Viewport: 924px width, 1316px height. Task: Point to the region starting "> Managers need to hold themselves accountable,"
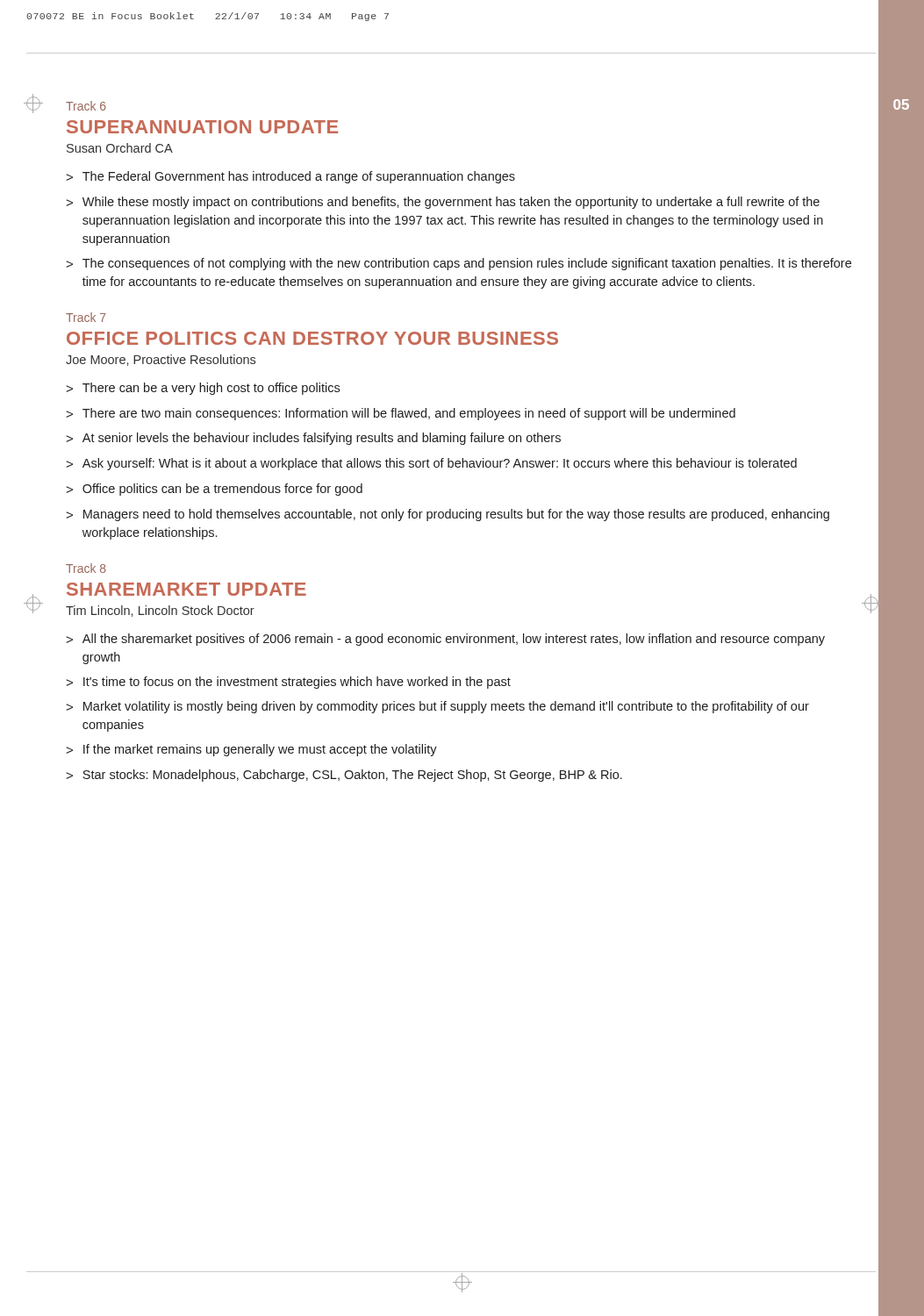coord(460,523)
